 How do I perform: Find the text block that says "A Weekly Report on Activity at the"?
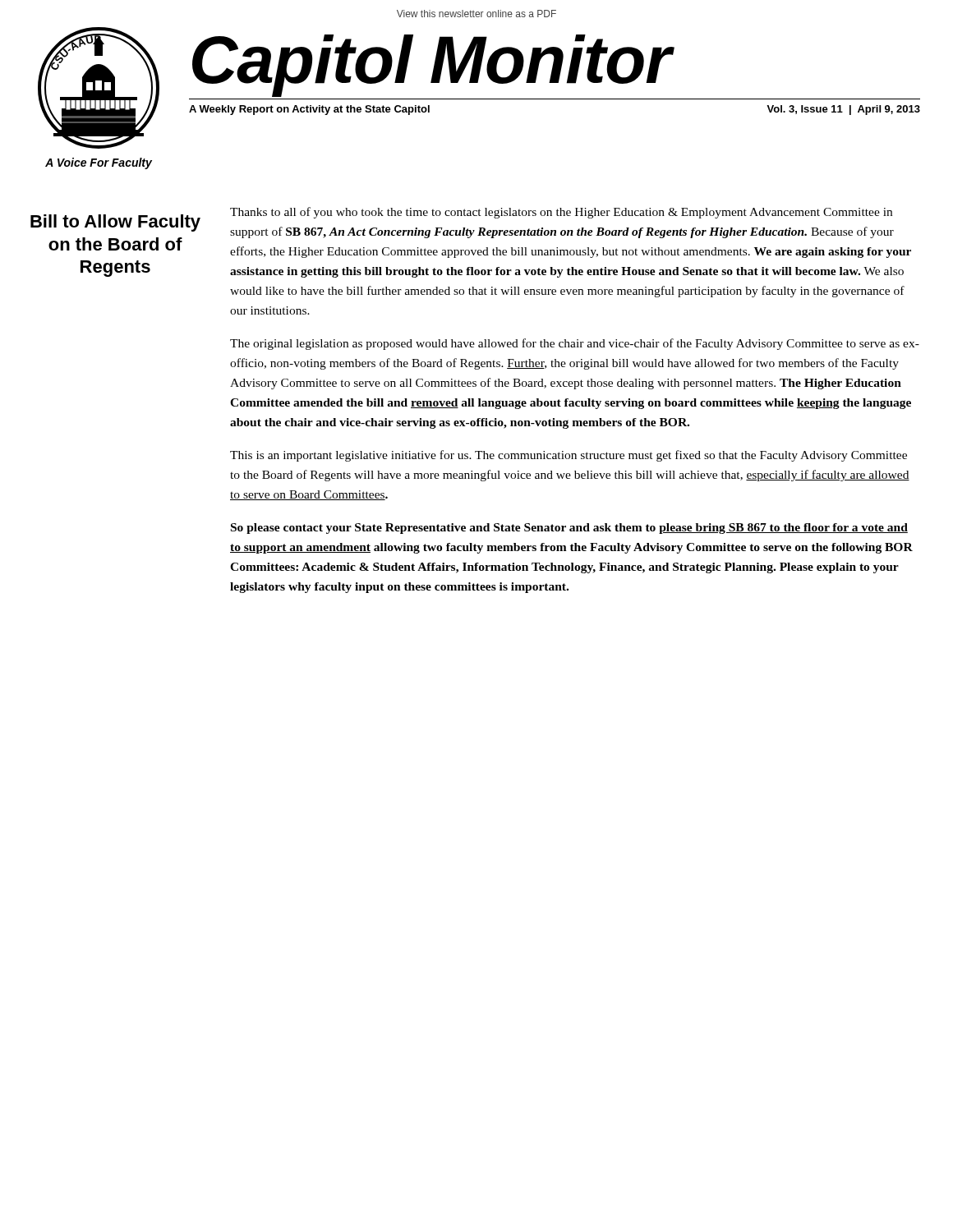310,109
